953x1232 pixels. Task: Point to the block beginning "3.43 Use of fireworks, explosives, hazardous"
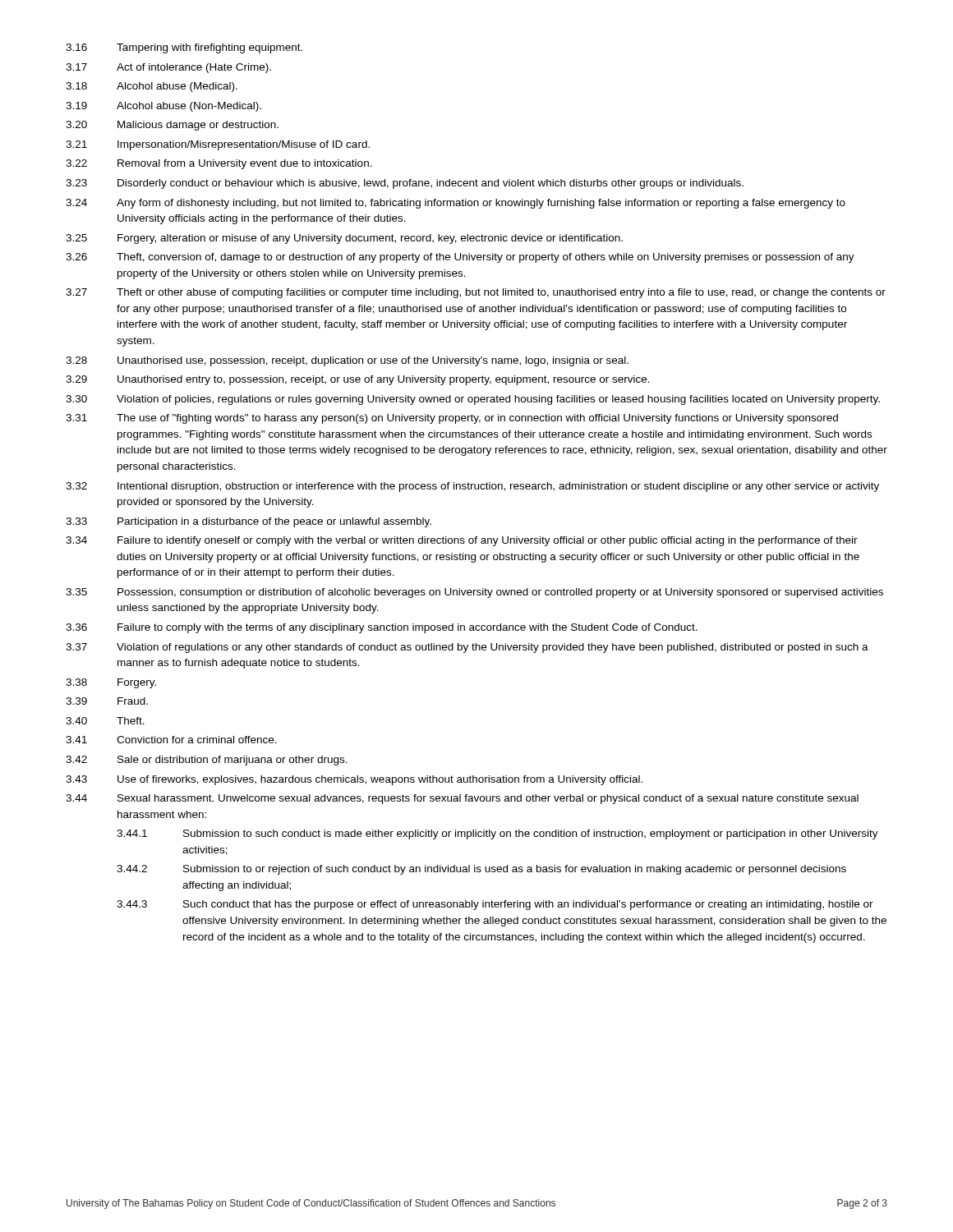click(x=476, y=779)
